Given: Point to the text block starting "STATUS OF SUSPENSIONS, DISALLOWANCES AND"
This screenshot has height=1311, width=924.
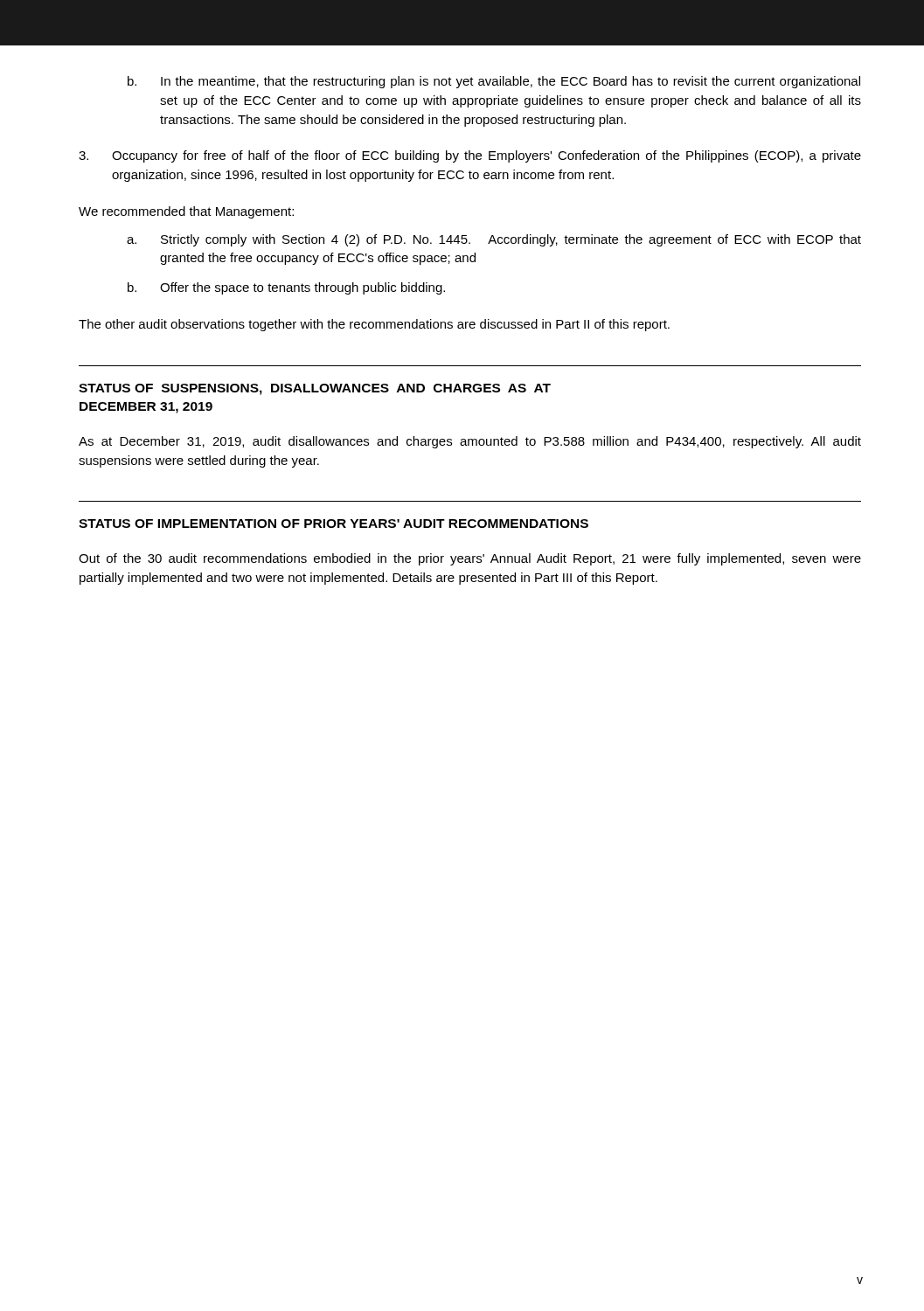Looking at the screenshot, I should click(x=315, y=397).
